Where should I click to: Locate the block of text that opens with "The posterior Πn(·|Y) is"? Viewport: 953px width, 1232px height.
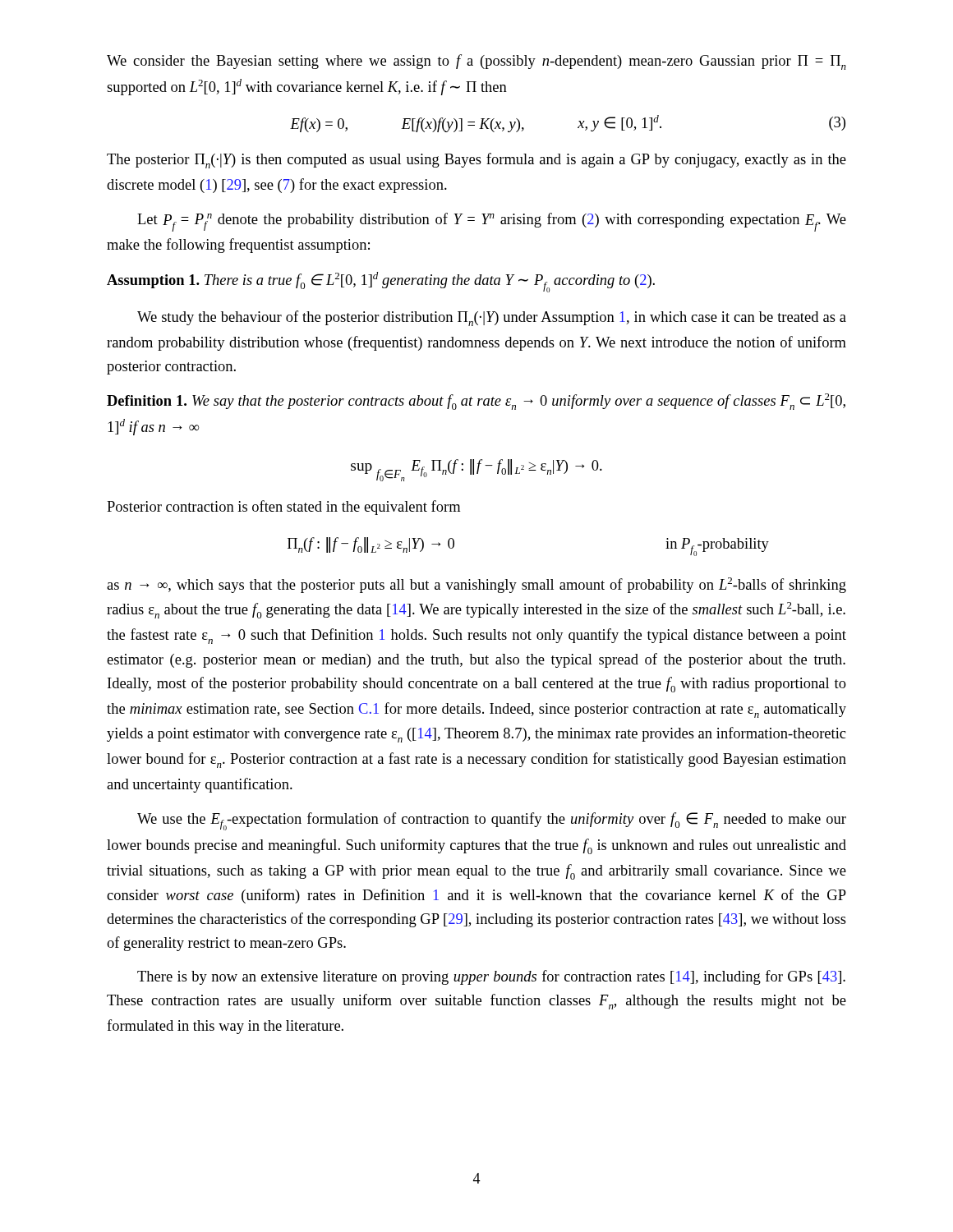476,172
